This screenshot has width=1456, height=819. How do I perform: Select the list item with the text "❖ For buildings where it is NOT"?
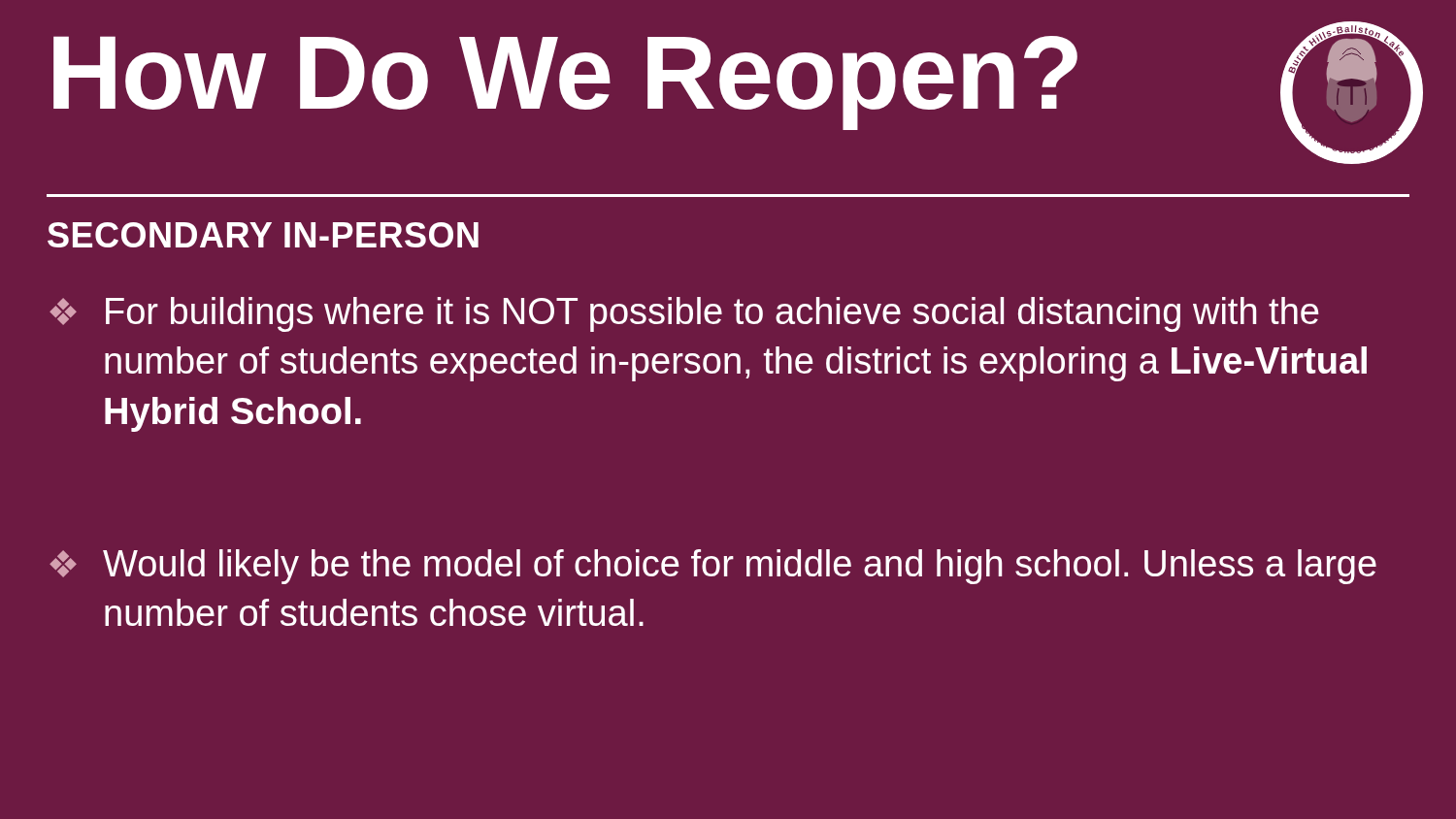point(712,362)
